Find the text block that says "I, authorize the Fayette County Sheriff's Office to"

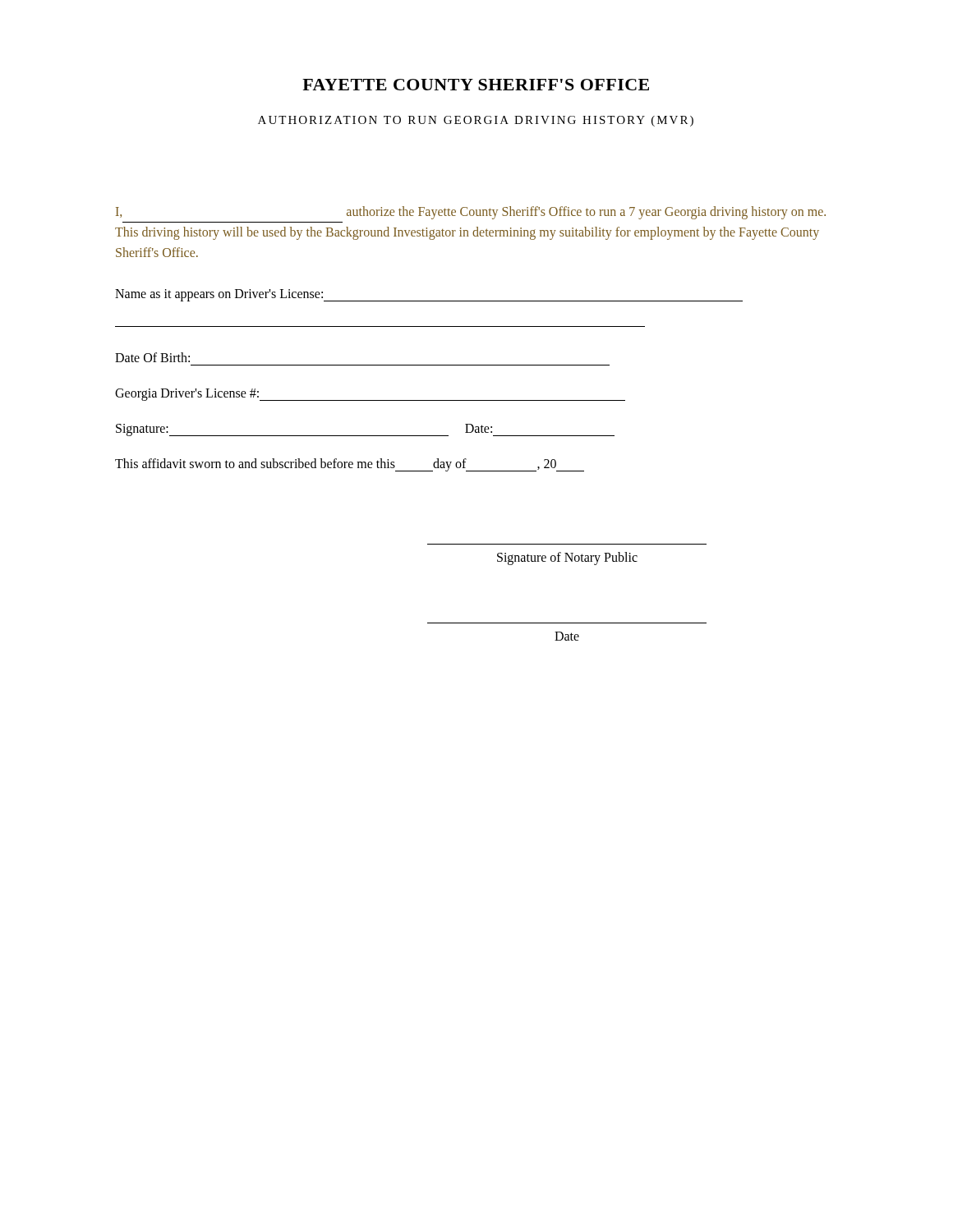pyautogui.click(x=471, y=230)
